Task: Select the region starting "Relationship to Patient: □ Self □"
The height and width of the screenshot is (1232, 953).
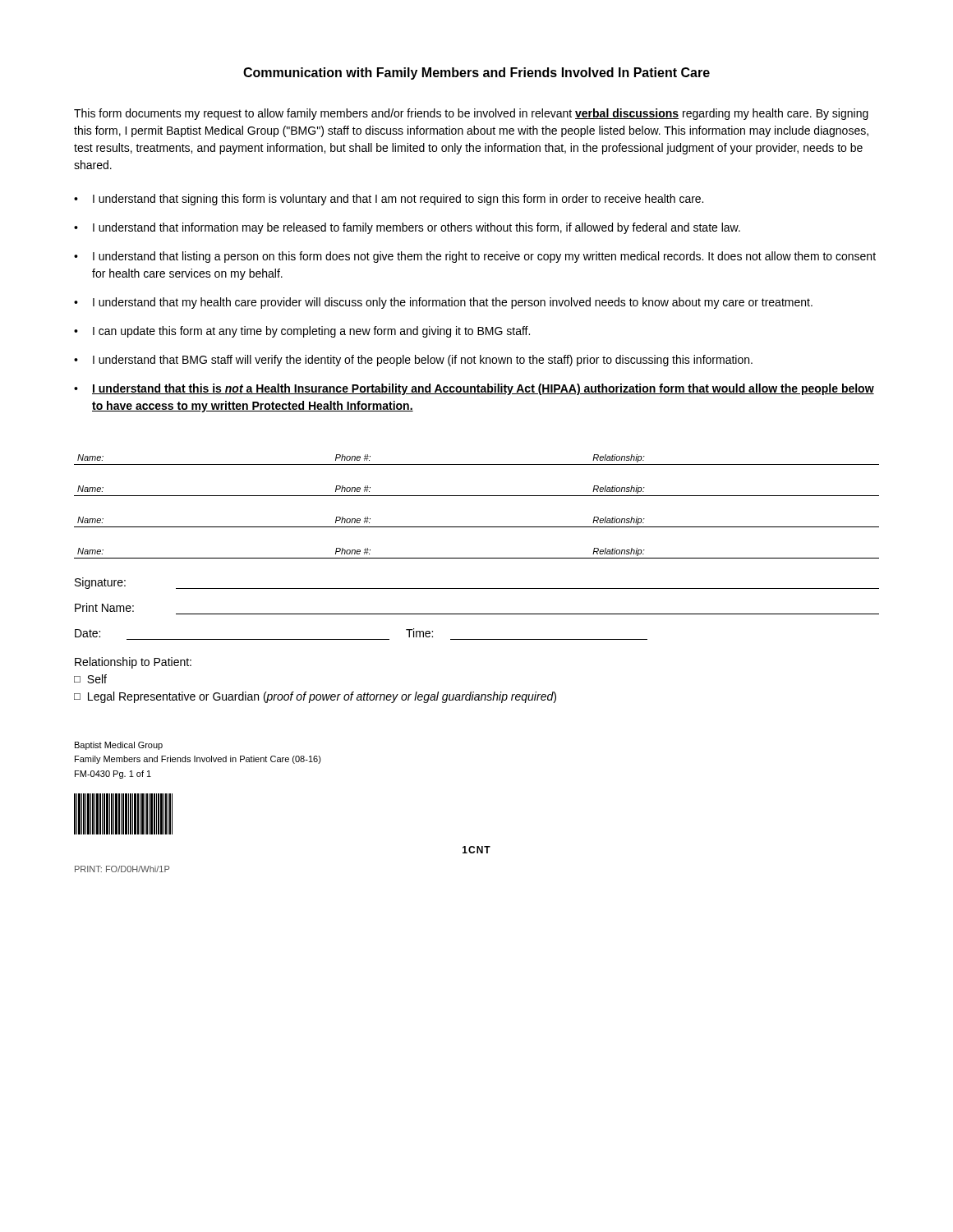Action: click(476, 680)
